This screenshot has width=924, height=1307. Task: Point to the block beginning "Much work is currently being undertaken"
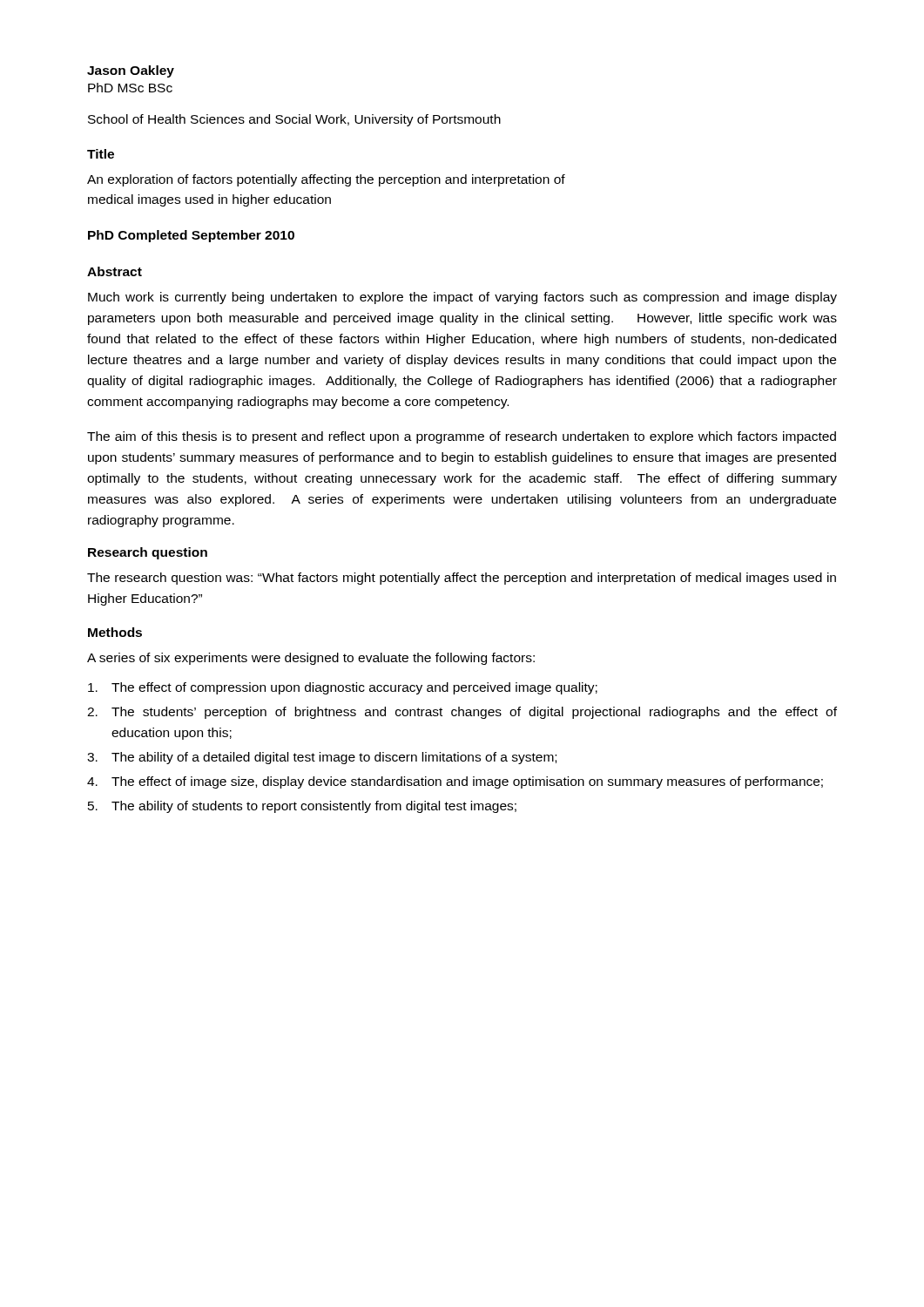click(462, 349)
